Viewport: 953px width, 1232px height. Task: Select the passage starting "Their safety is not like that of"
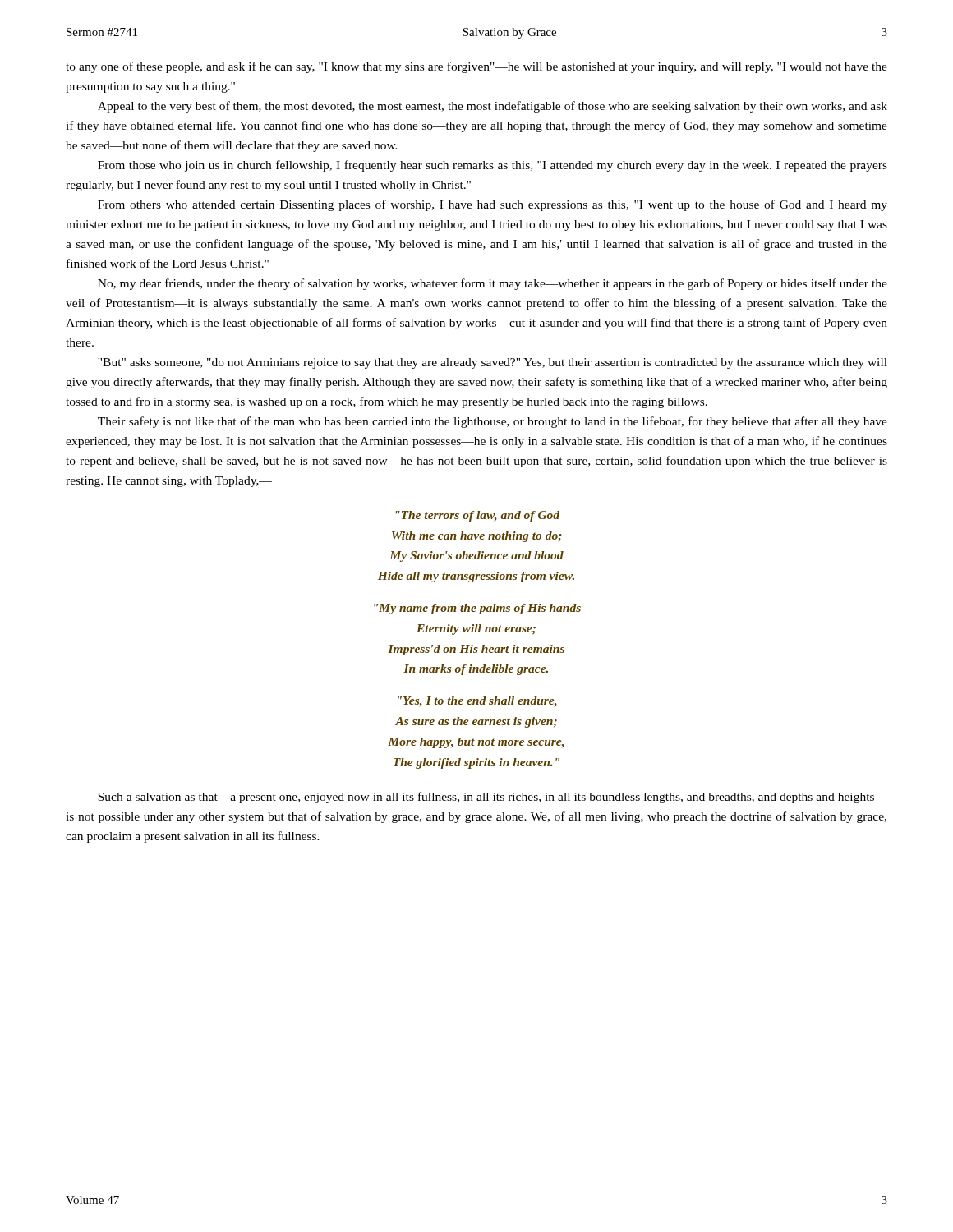pyautogui.click(x=476, y=451)
